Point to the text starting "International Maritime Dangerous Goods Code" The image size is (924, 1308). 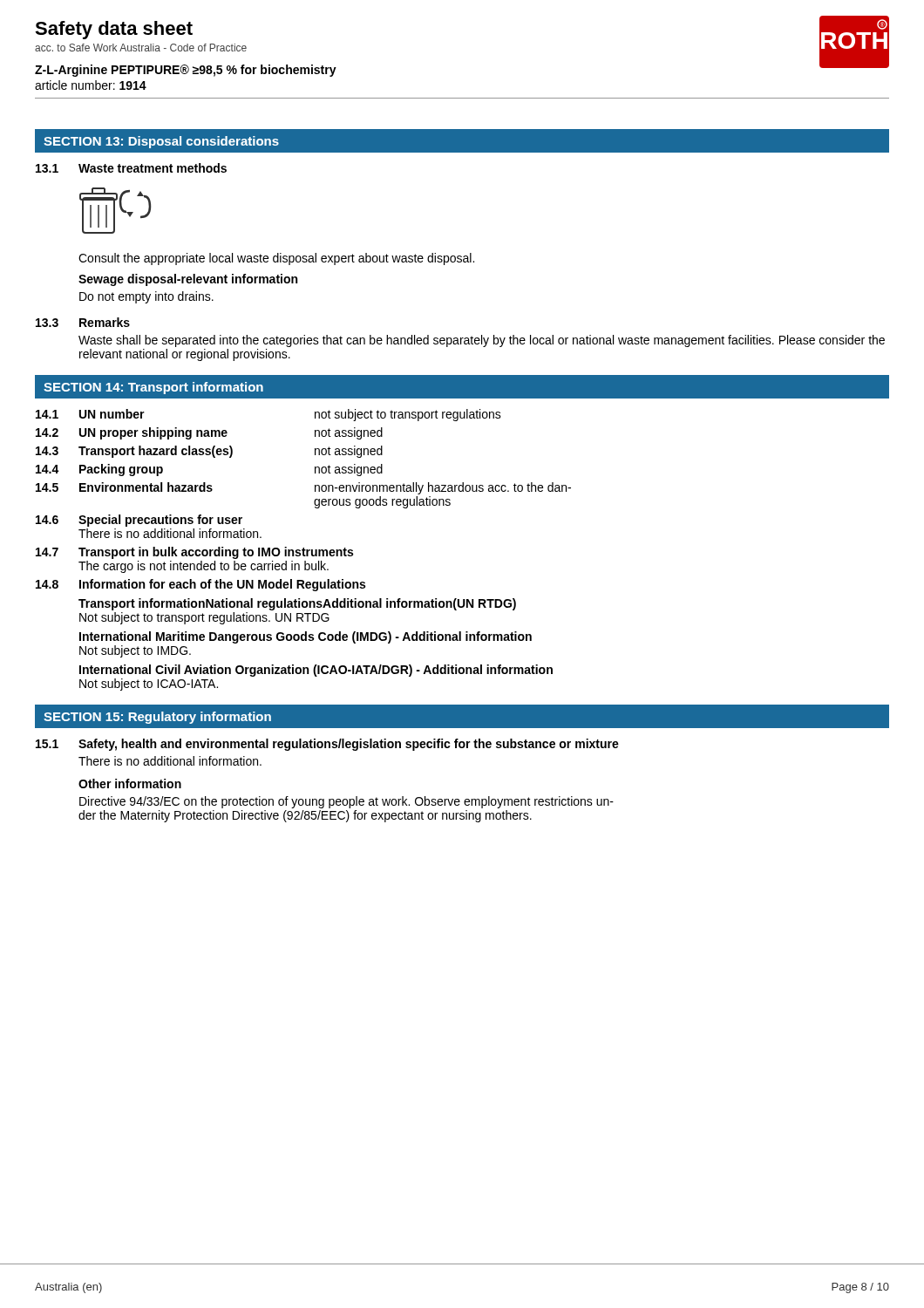point(305,644)
